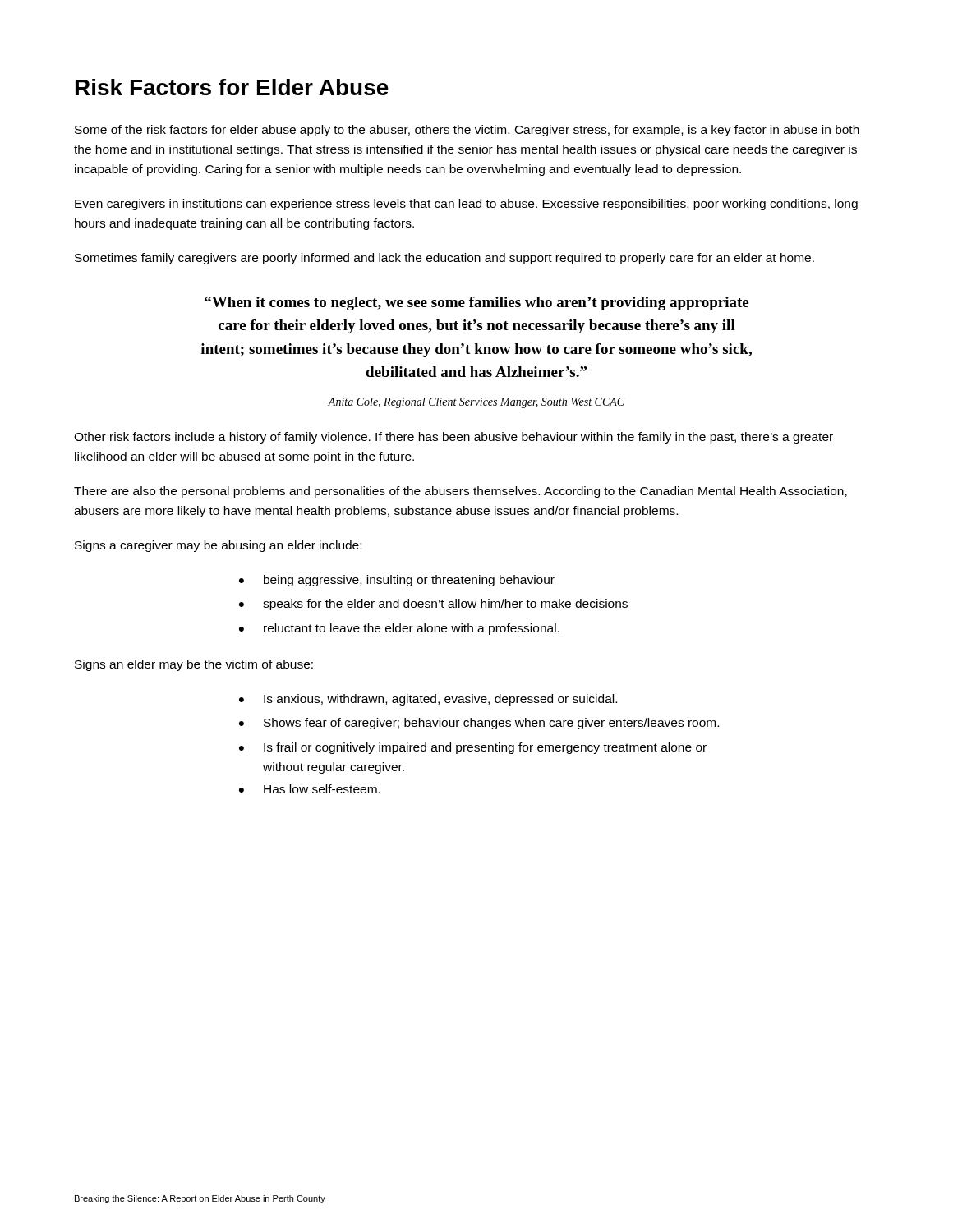Locate the region starting "“When it comes to neglect, we see"
Screen dimensions: 1232x953
pos(476,337)
